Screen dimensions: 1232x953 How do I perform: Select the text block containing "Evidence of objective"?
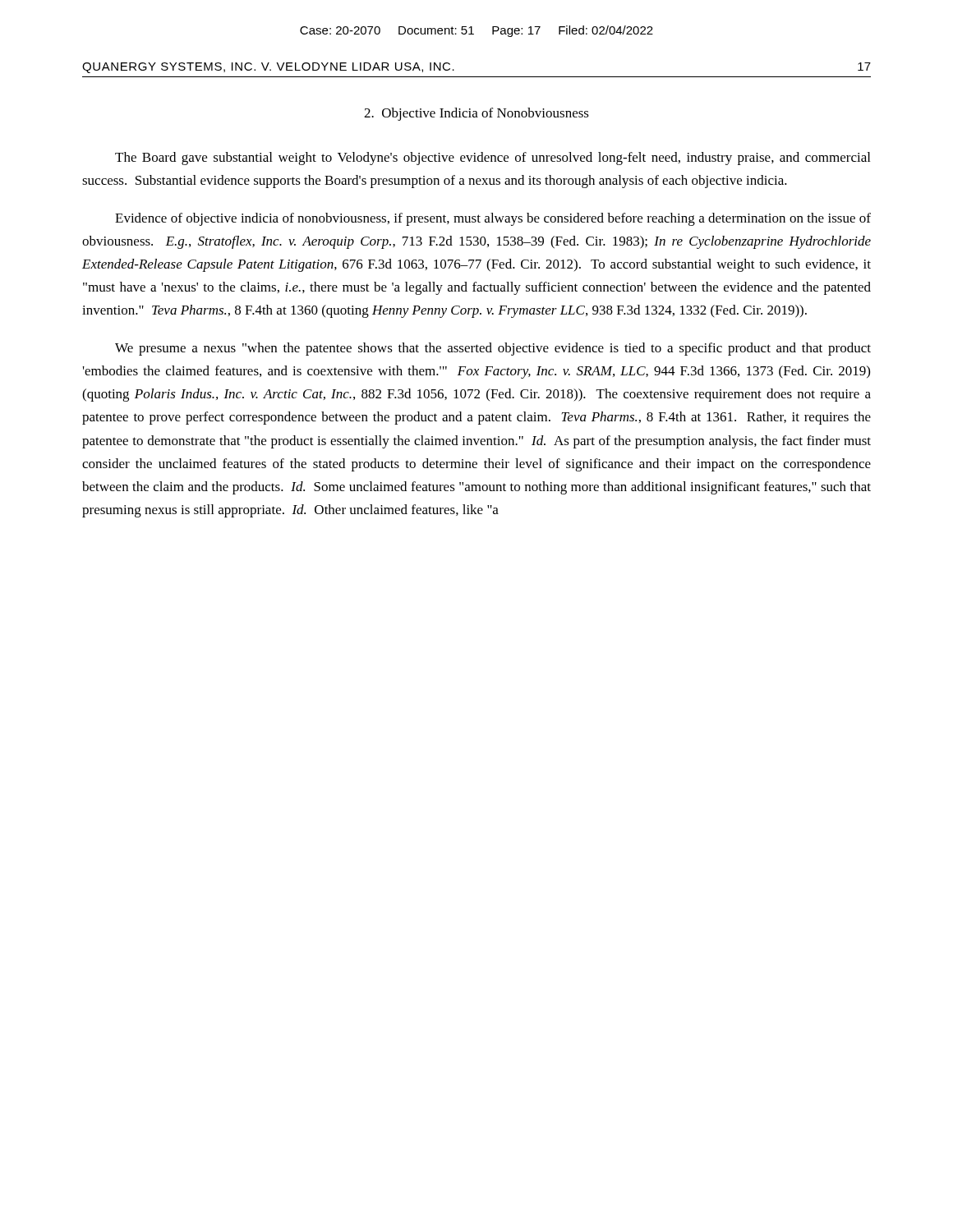[476, 264]
